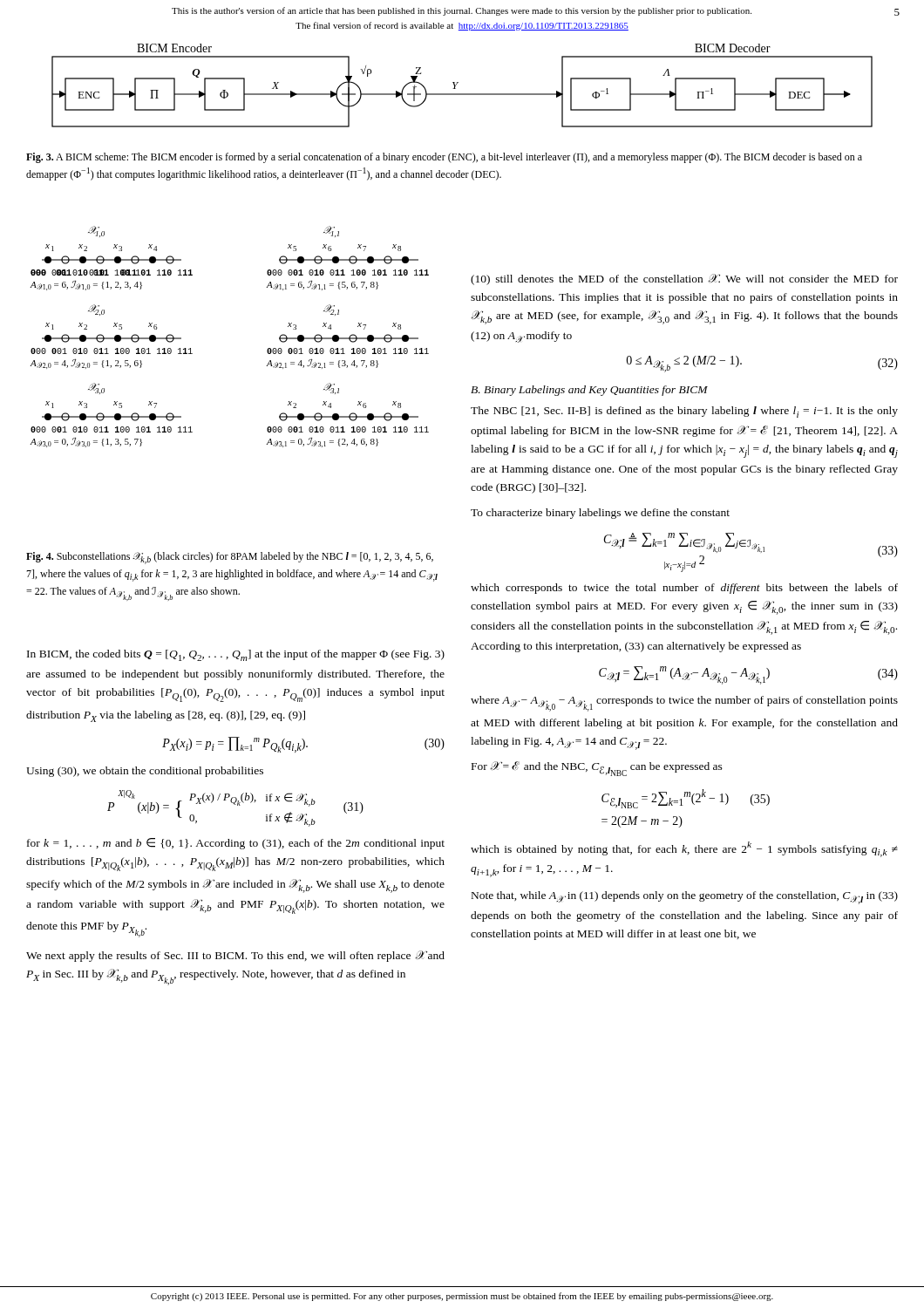Locate the caption that opens with "Fig. 3. A BICM scheme: The"
Viewport: 924px width, 1308px height.
(444, 166)
